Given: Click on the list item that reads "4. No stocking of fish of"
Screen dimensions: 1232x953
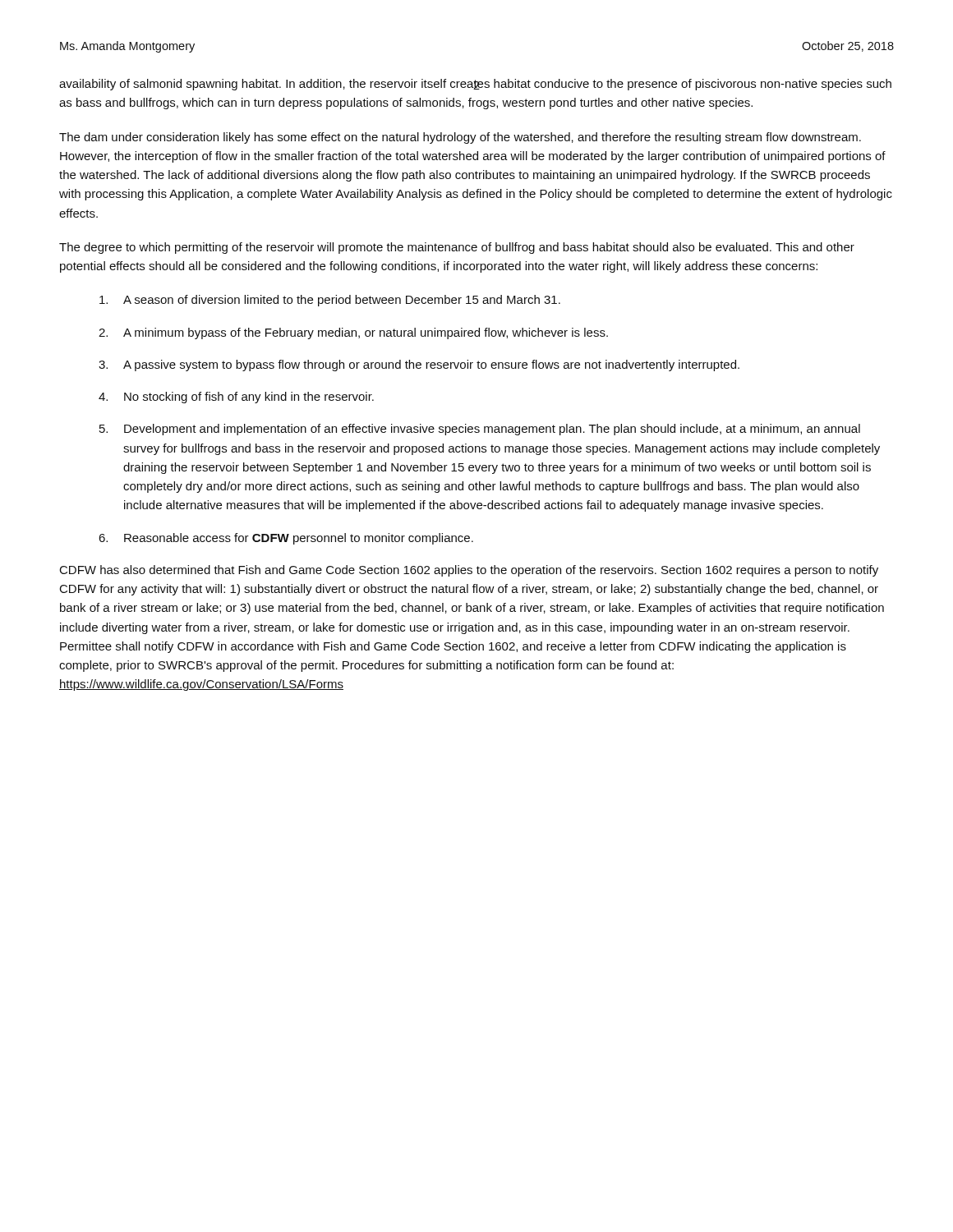Looking at the screenshot, I should point(236,398).
